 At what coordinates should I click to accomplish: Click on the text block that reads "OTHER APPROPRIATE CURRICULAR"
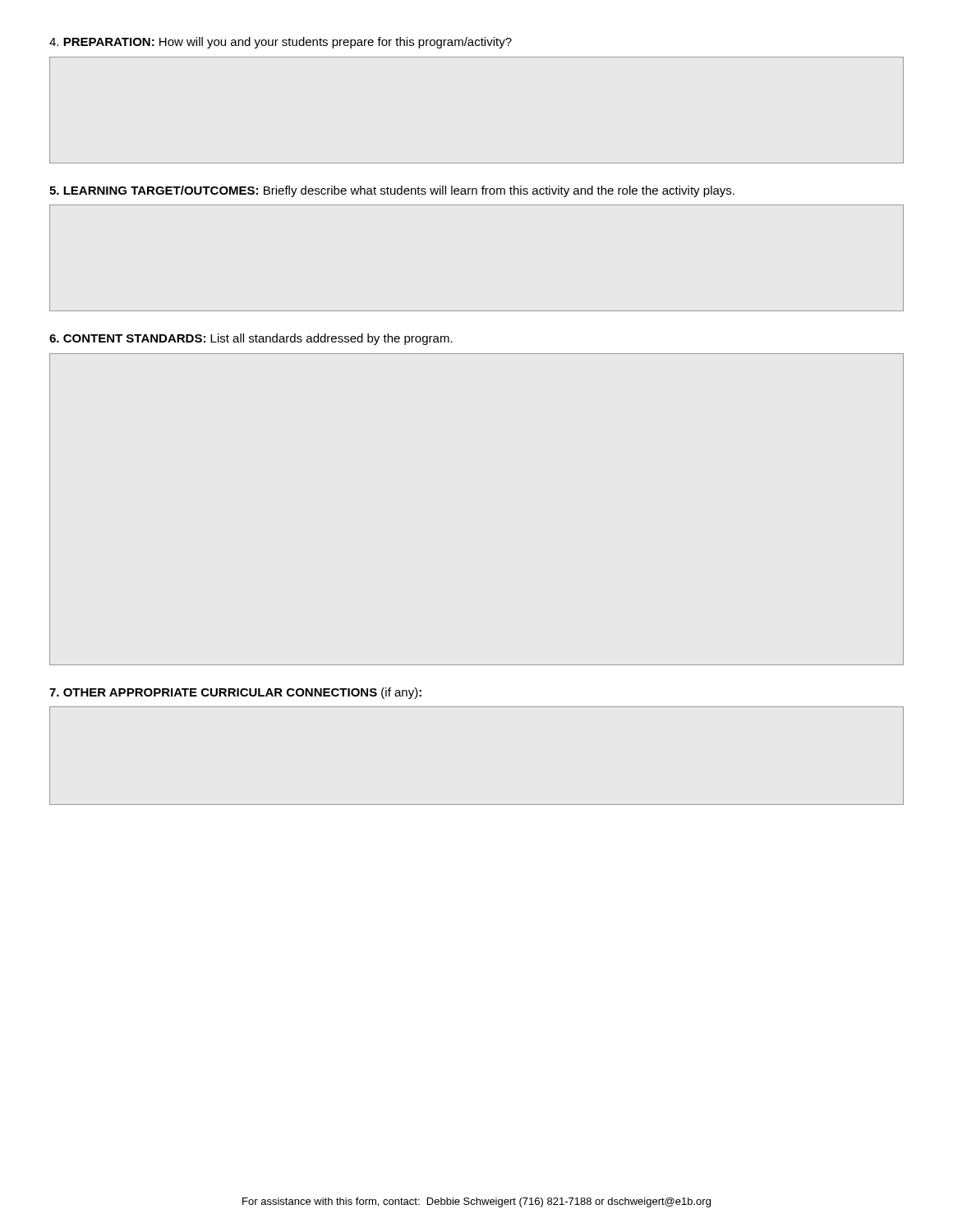236,692
